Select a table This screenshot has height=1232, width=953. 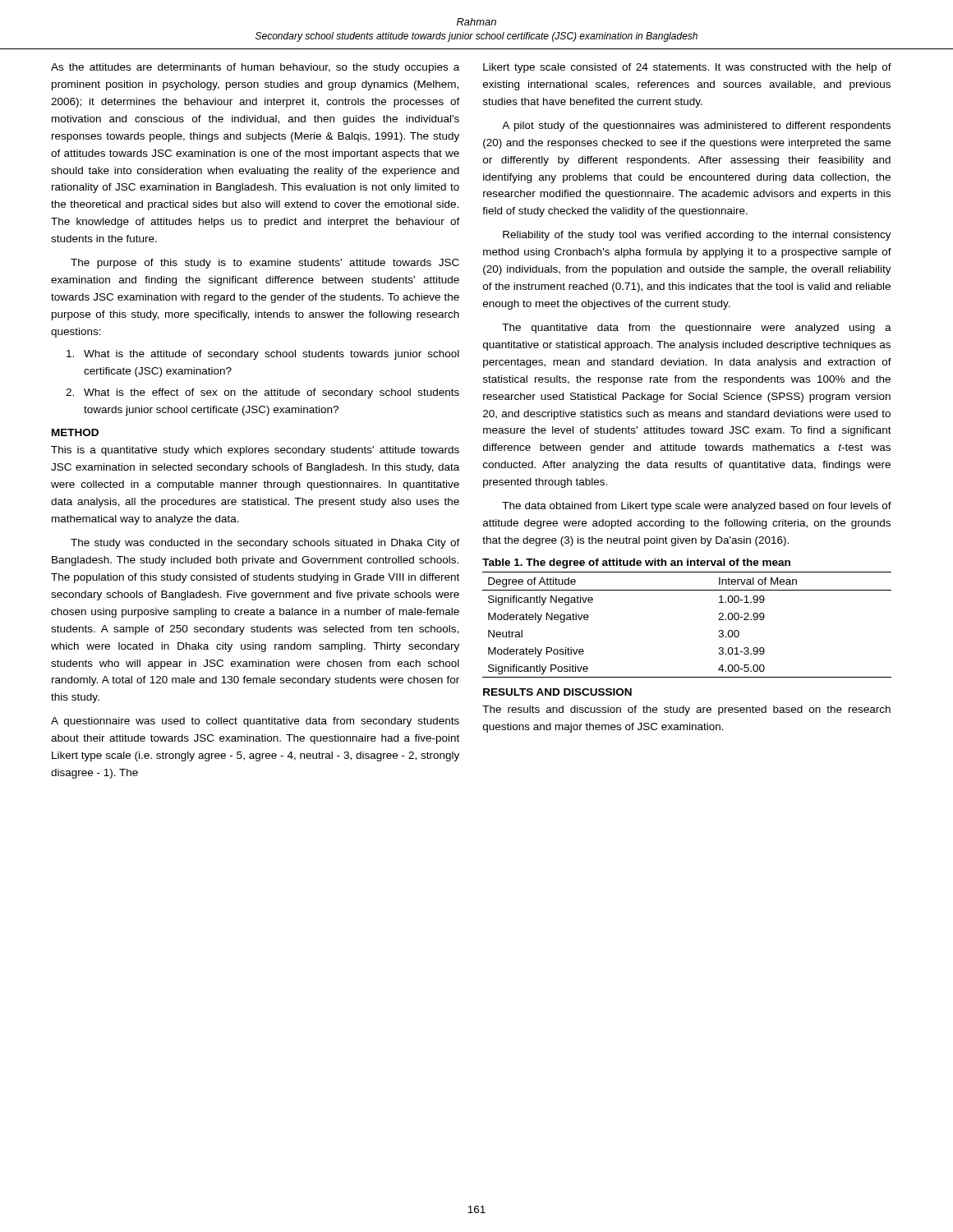click(x=687, y=625)
